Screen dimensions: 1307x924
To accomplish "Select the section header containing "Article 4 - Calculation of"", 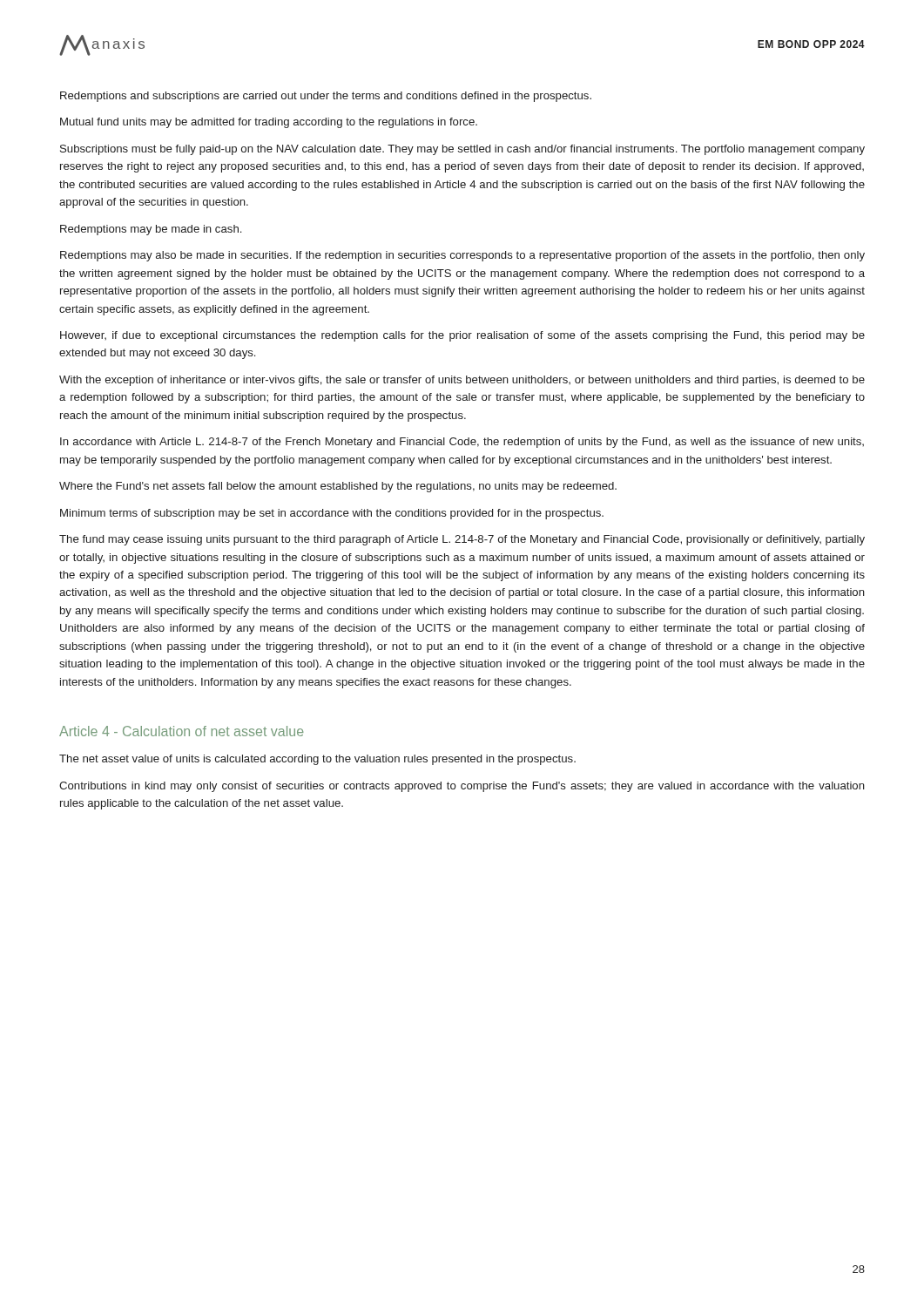I will 182,732.
